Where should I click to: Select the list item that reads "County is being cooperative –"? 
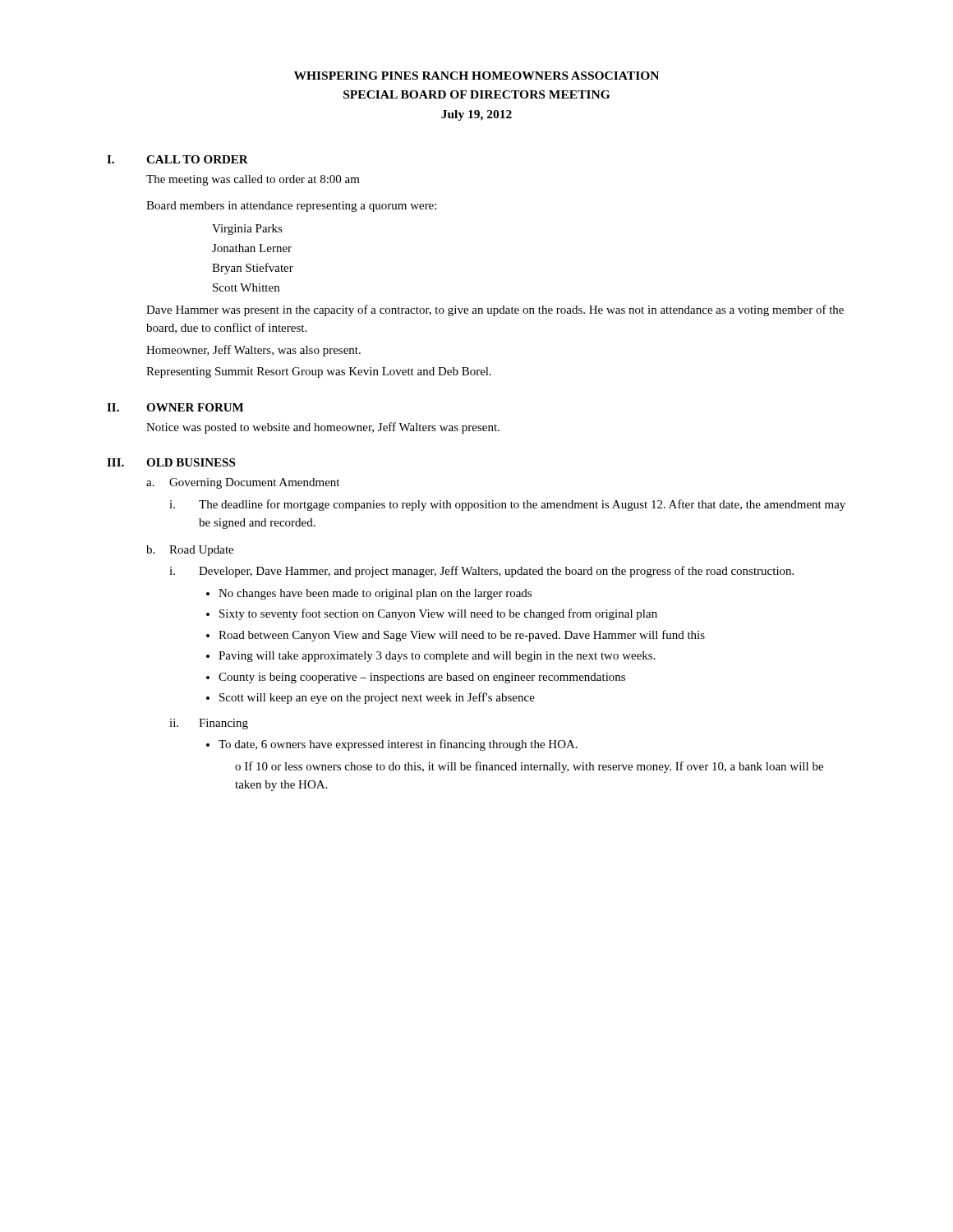coord(422,677)
